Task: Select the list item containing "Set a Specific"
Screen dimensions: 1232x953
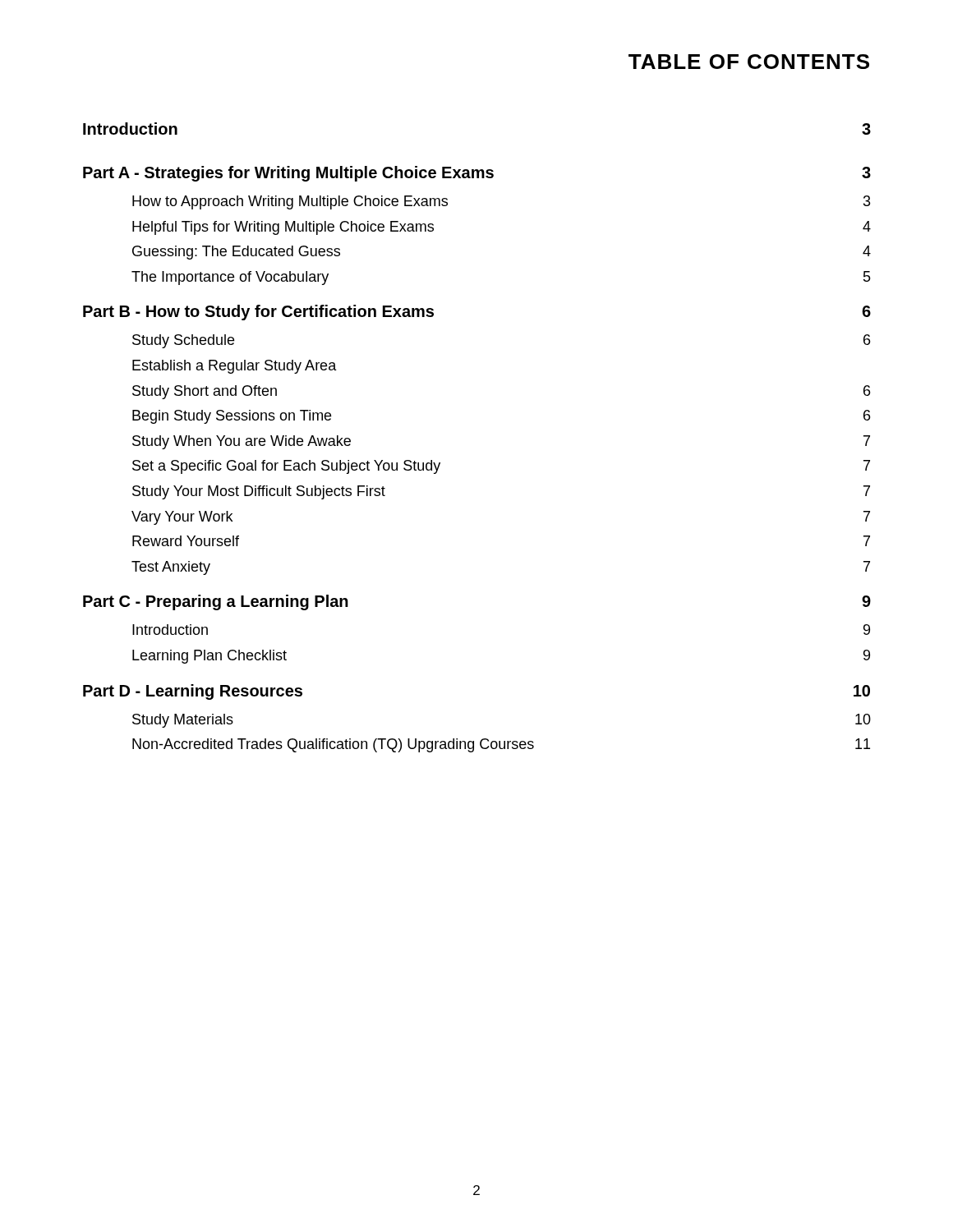Action: [x=288, y=466]
